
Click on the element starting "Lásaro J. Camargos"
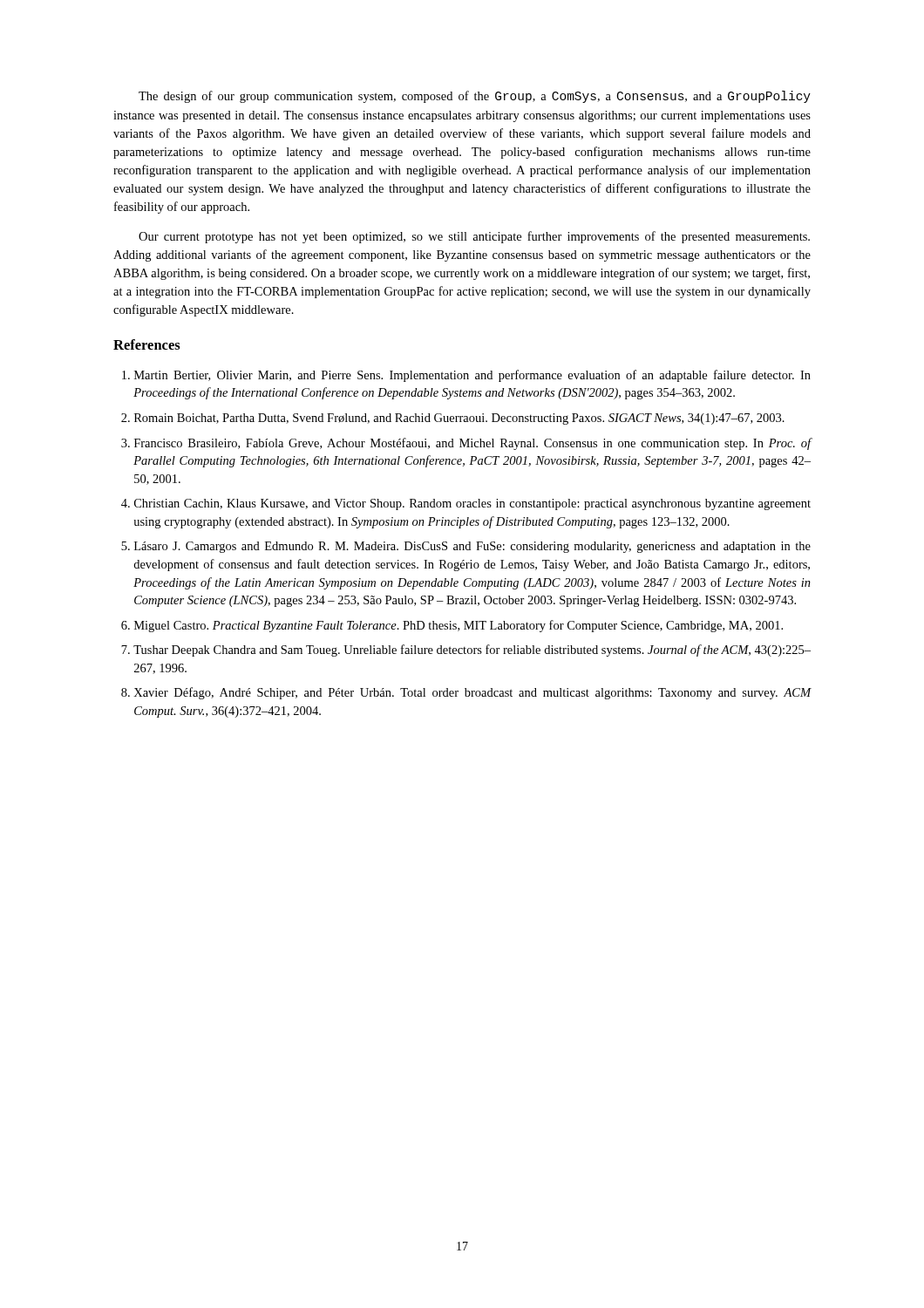click(x=472, y=573)
